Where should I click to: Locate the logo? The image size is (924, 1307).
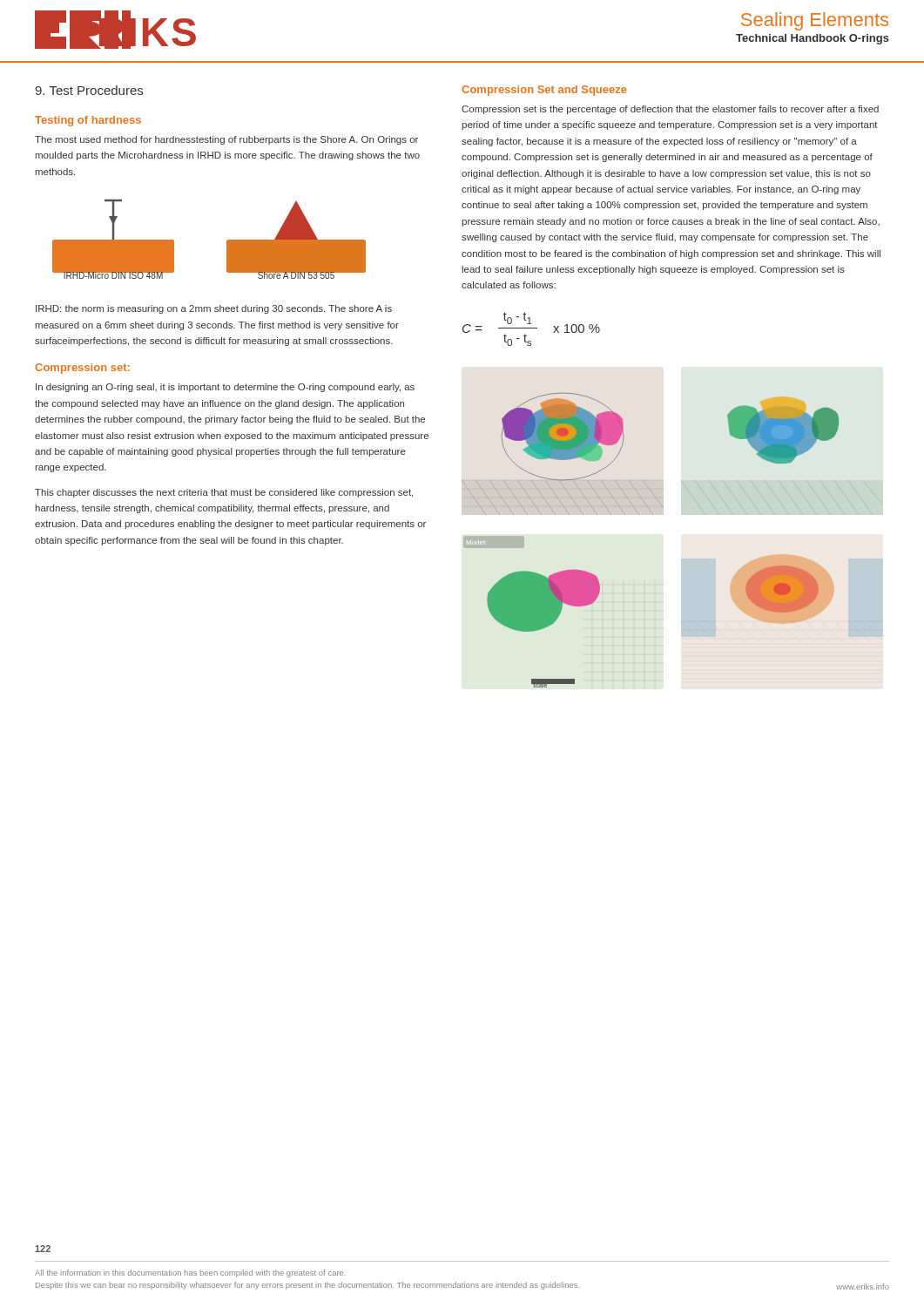[x=83, y=31]
